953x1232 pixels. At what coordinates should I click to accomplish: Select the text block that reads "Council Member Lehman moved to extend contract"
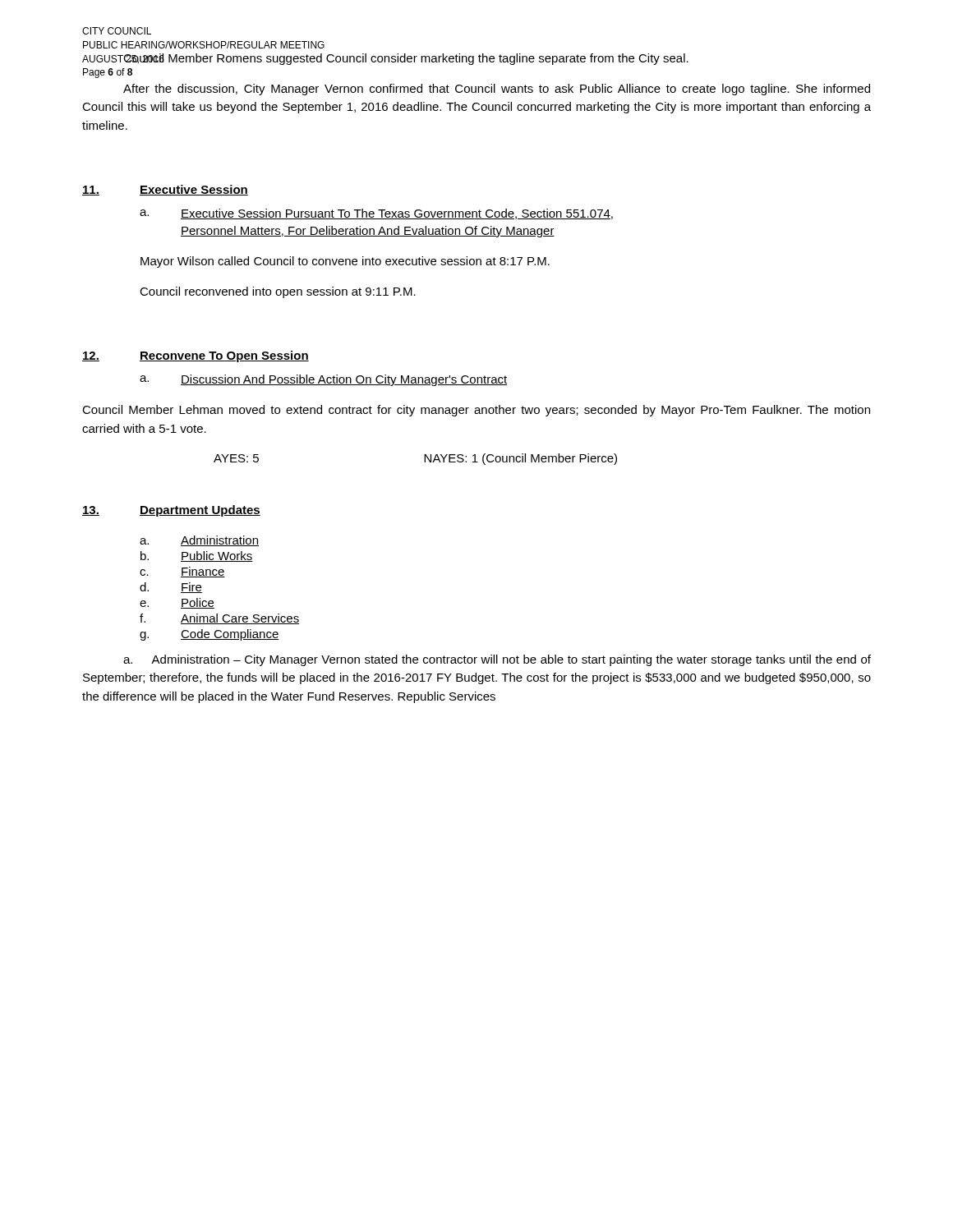476,419
